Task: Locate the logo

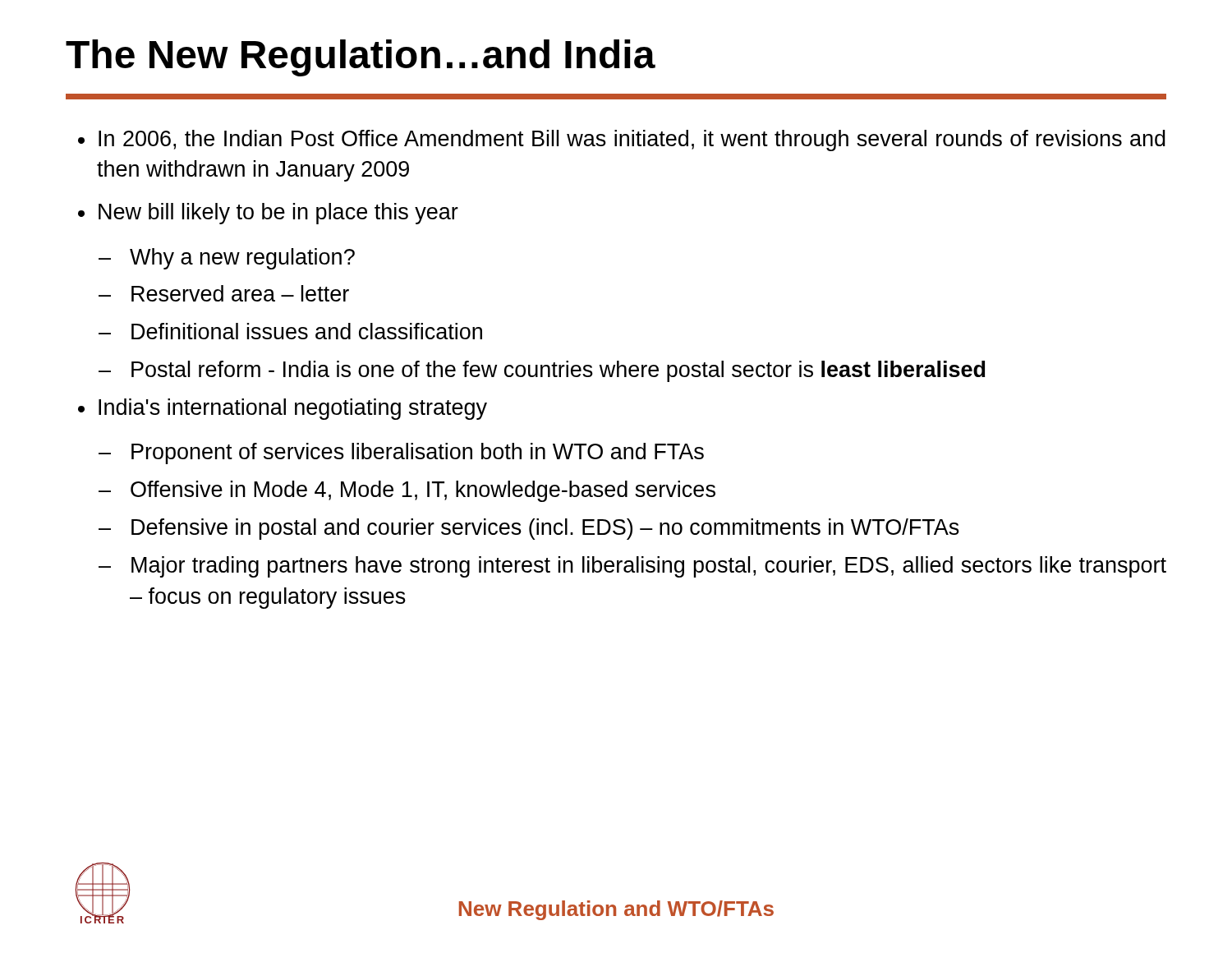Action: pyautogui.click(x=103, y=895)
